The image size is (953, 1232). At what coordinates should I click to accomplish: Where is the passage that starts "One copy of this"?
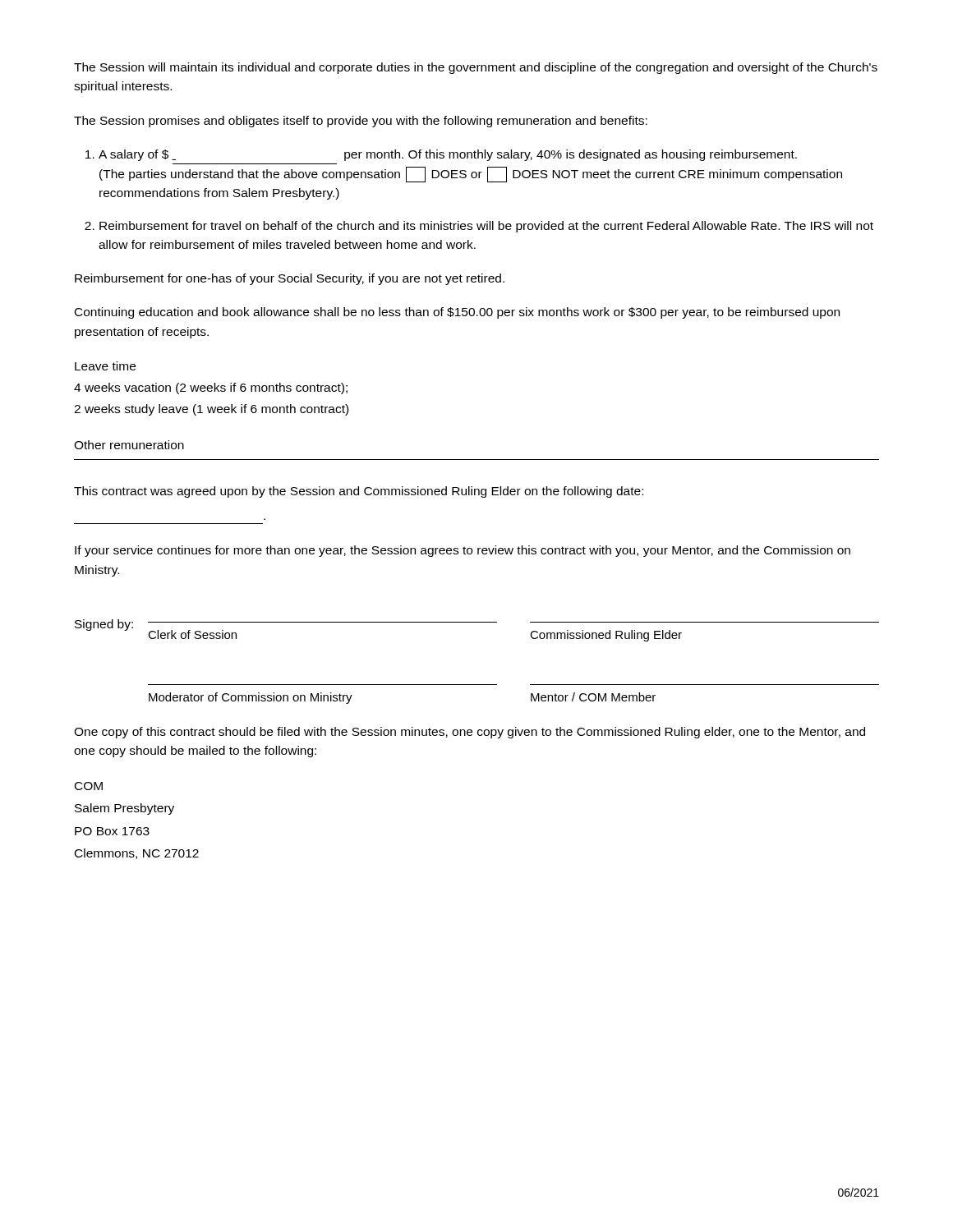point(476,741)
